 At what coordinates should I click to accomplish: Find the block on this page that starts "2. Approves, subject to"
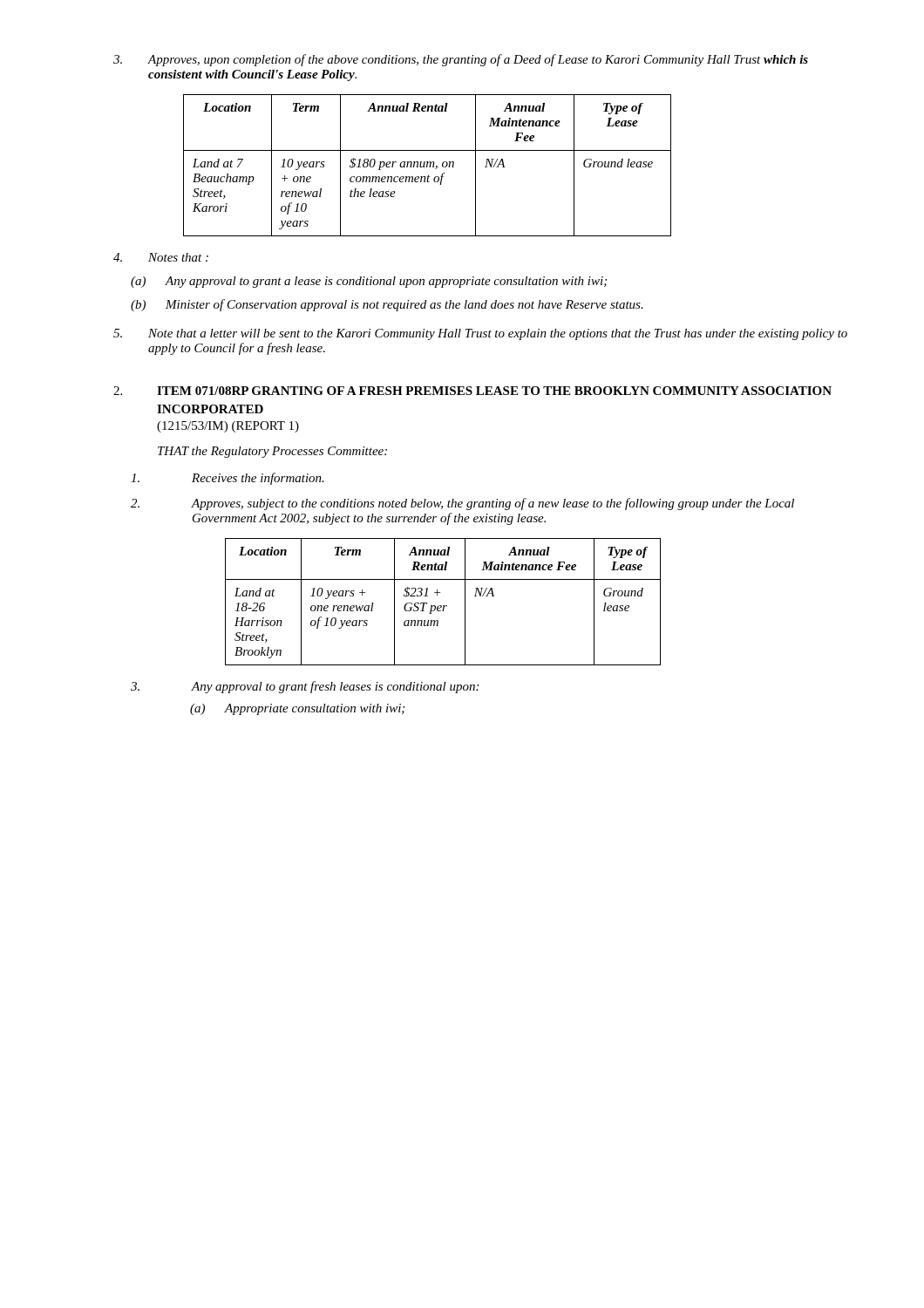click(484, 511)
